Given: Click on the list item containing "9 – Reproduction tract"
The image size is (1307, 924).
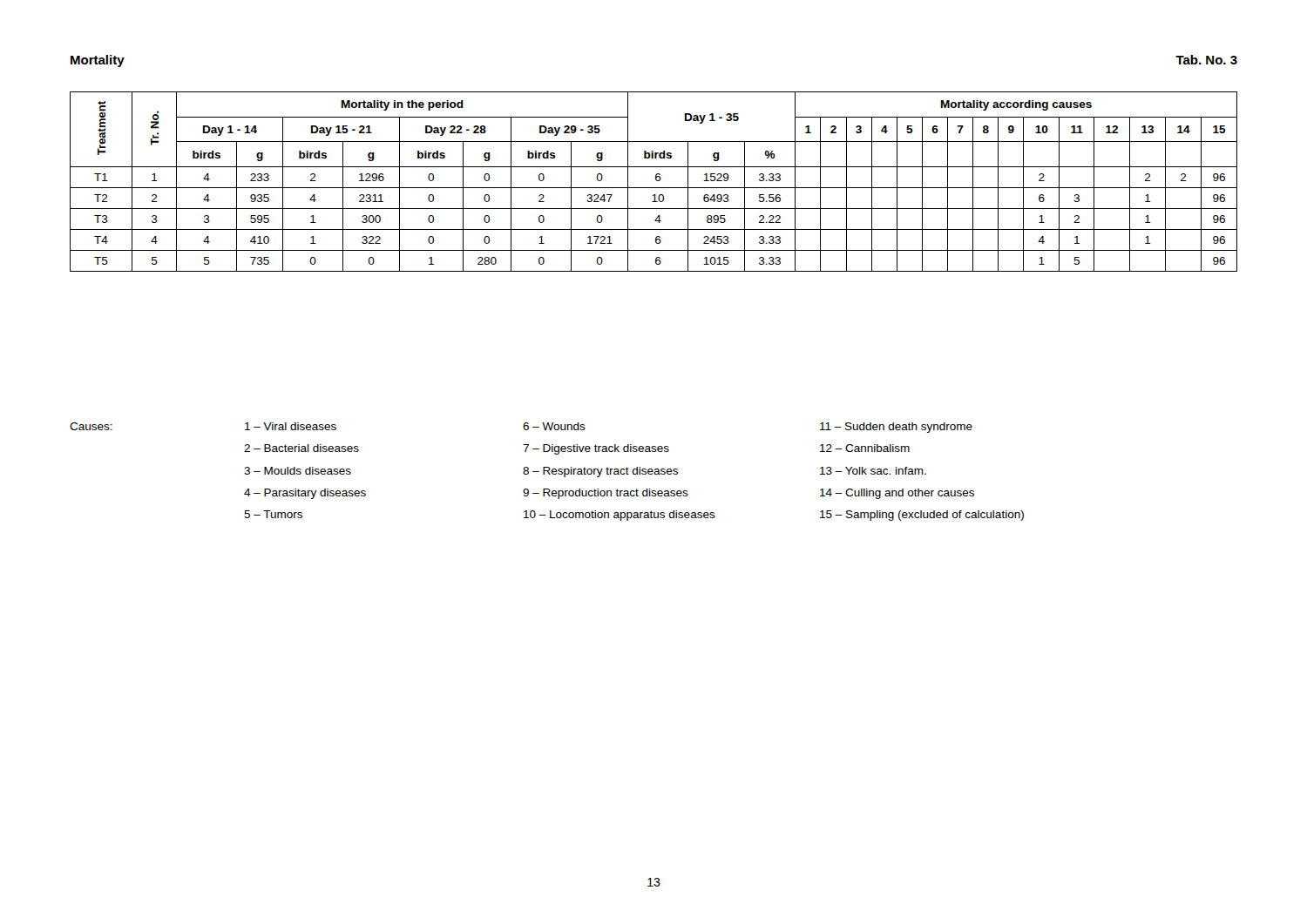Looking at the screenshot, I should 606,492.
